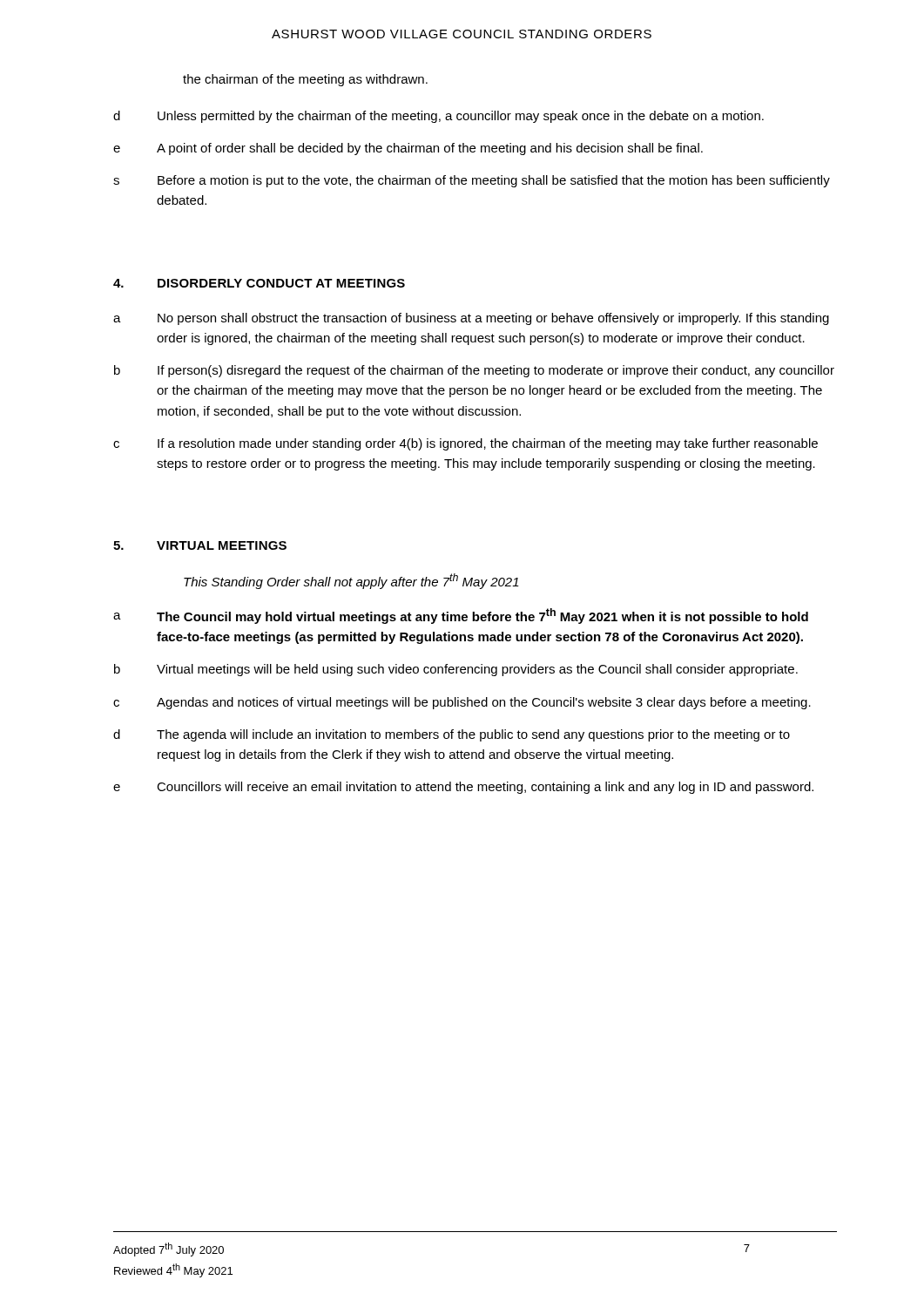924x1307 pixels.
Task: Click on the passage starting "b Virtual meetings will be"
Action: pyautogui.click(x=475, y=669)
